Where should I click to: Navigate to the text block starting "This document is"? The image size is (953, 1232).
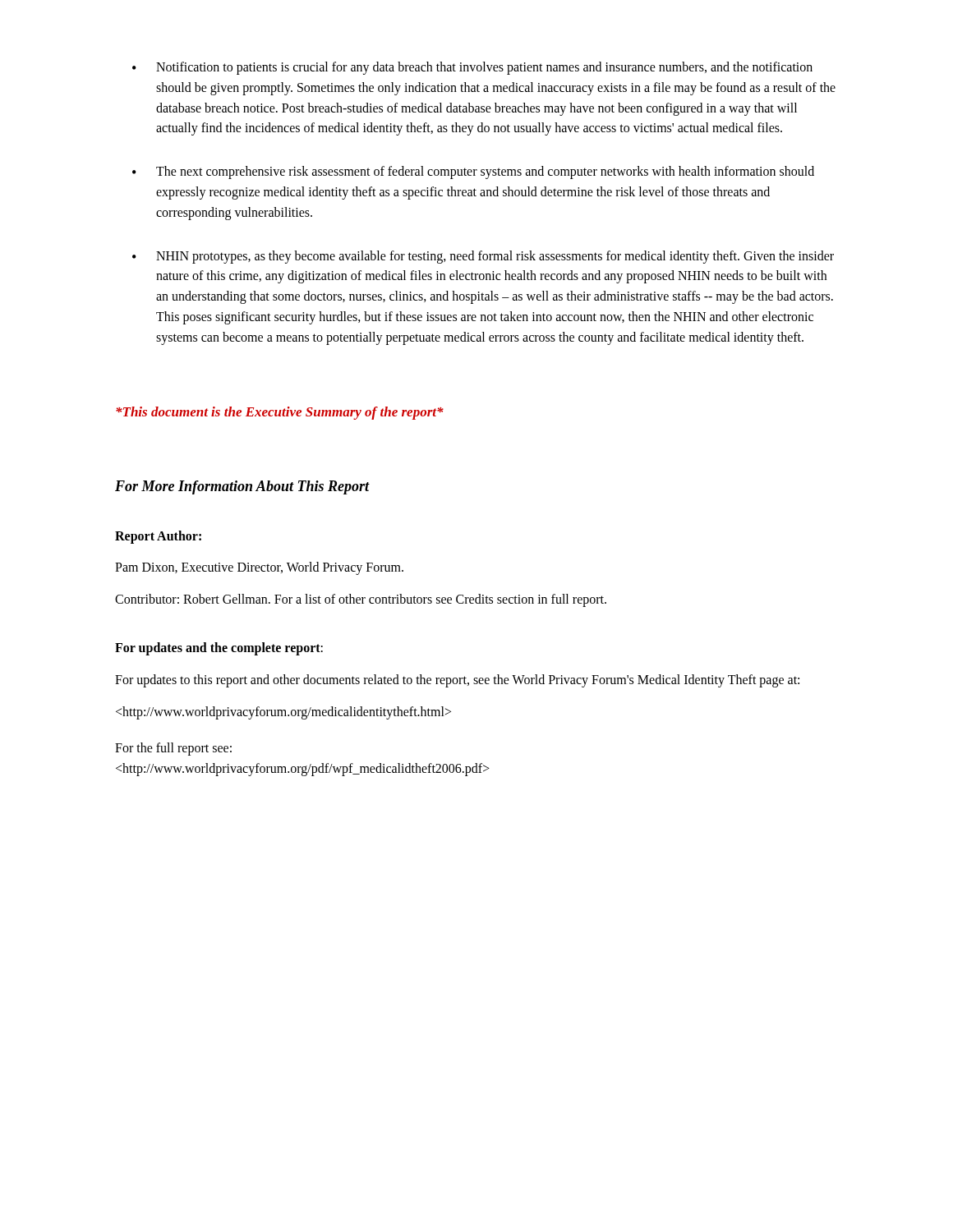tap(279, 412)
